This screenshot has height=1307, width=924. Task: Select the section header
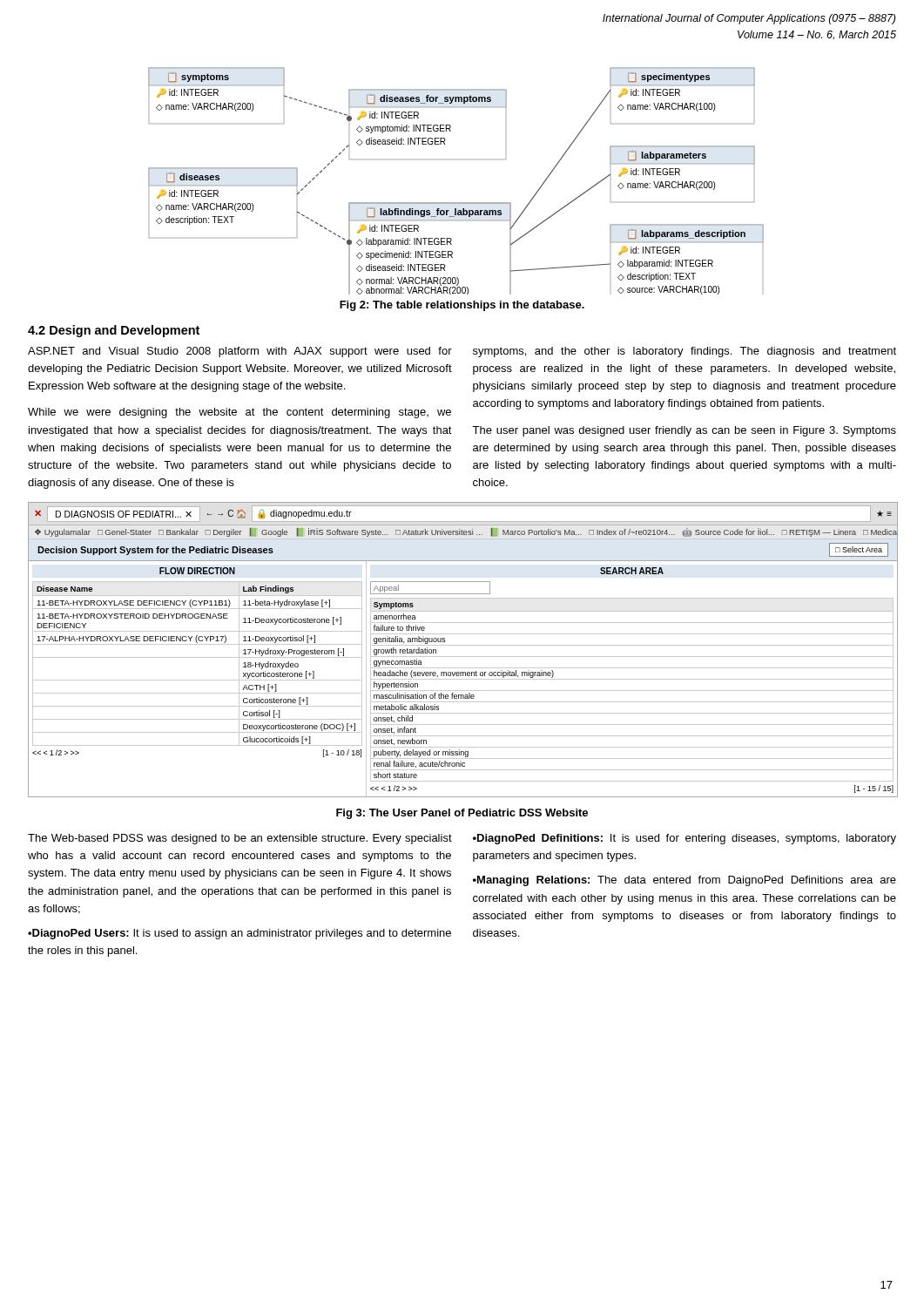pos(114,330)
